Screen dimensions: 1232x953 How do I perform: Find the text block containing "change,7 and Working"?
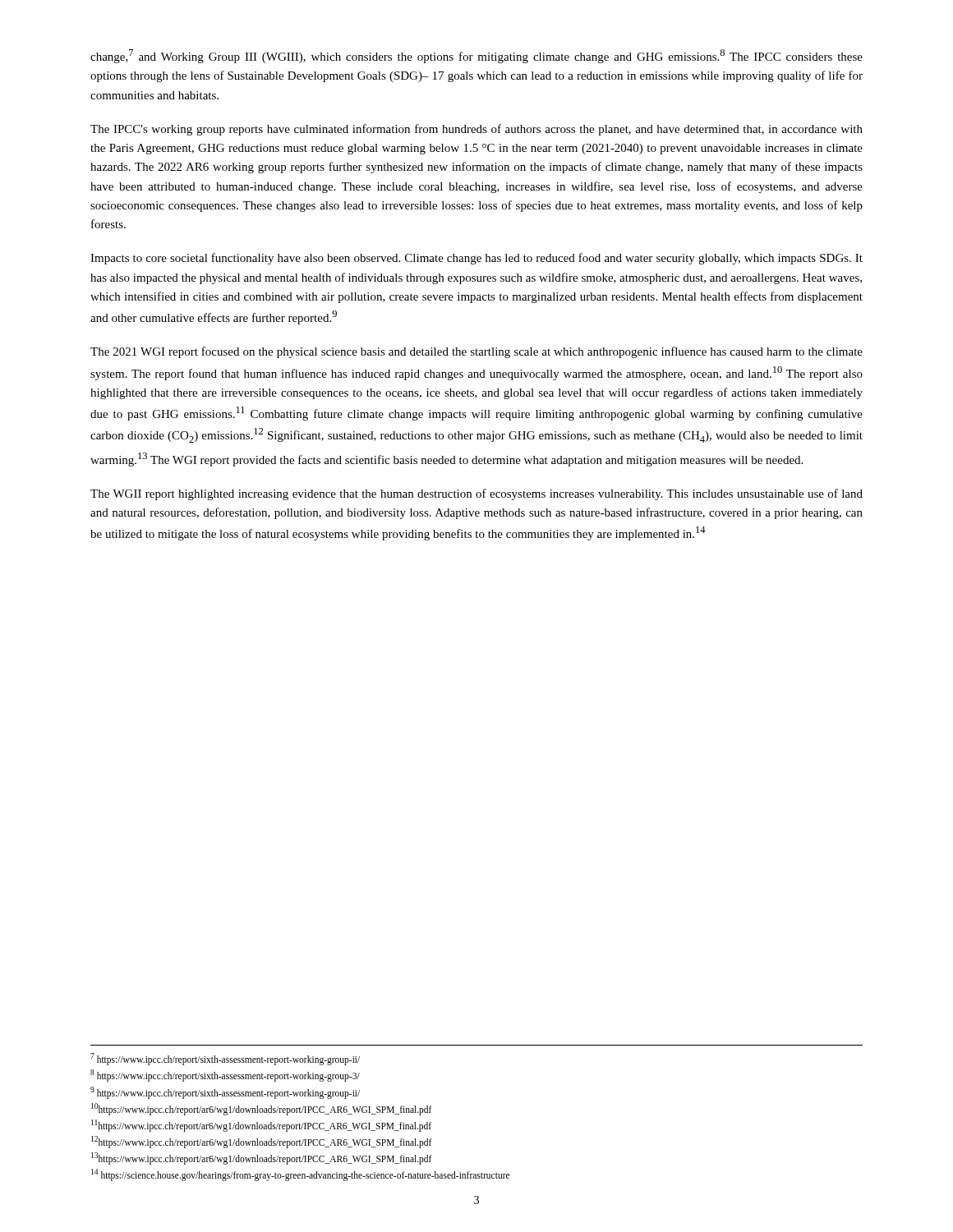pos(476,75)
